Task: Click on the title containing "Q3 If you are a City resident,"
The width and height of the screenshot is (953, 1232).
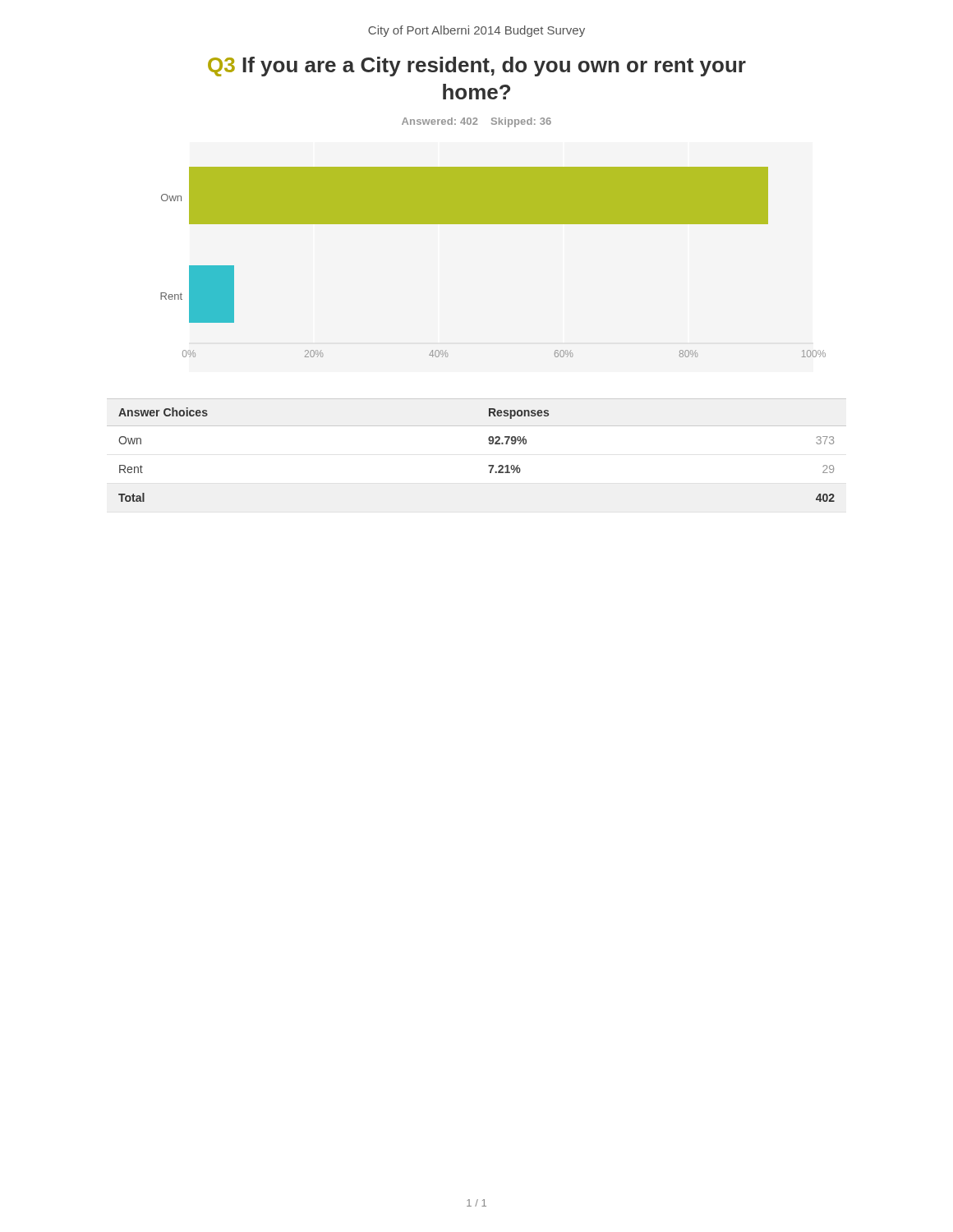Action: point(476,78)
